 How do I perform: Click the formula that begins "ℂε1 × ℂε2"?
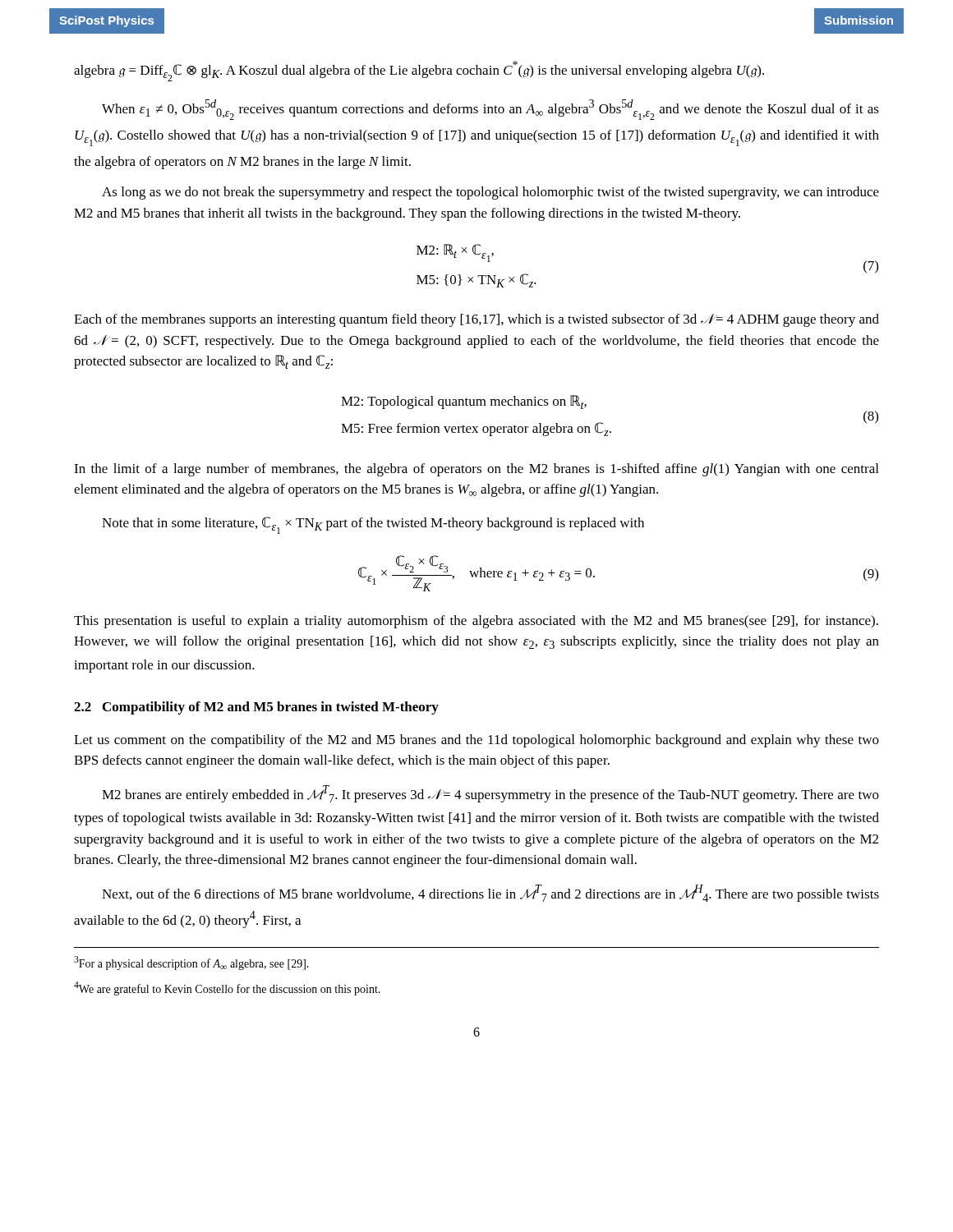tap(423, 575)
